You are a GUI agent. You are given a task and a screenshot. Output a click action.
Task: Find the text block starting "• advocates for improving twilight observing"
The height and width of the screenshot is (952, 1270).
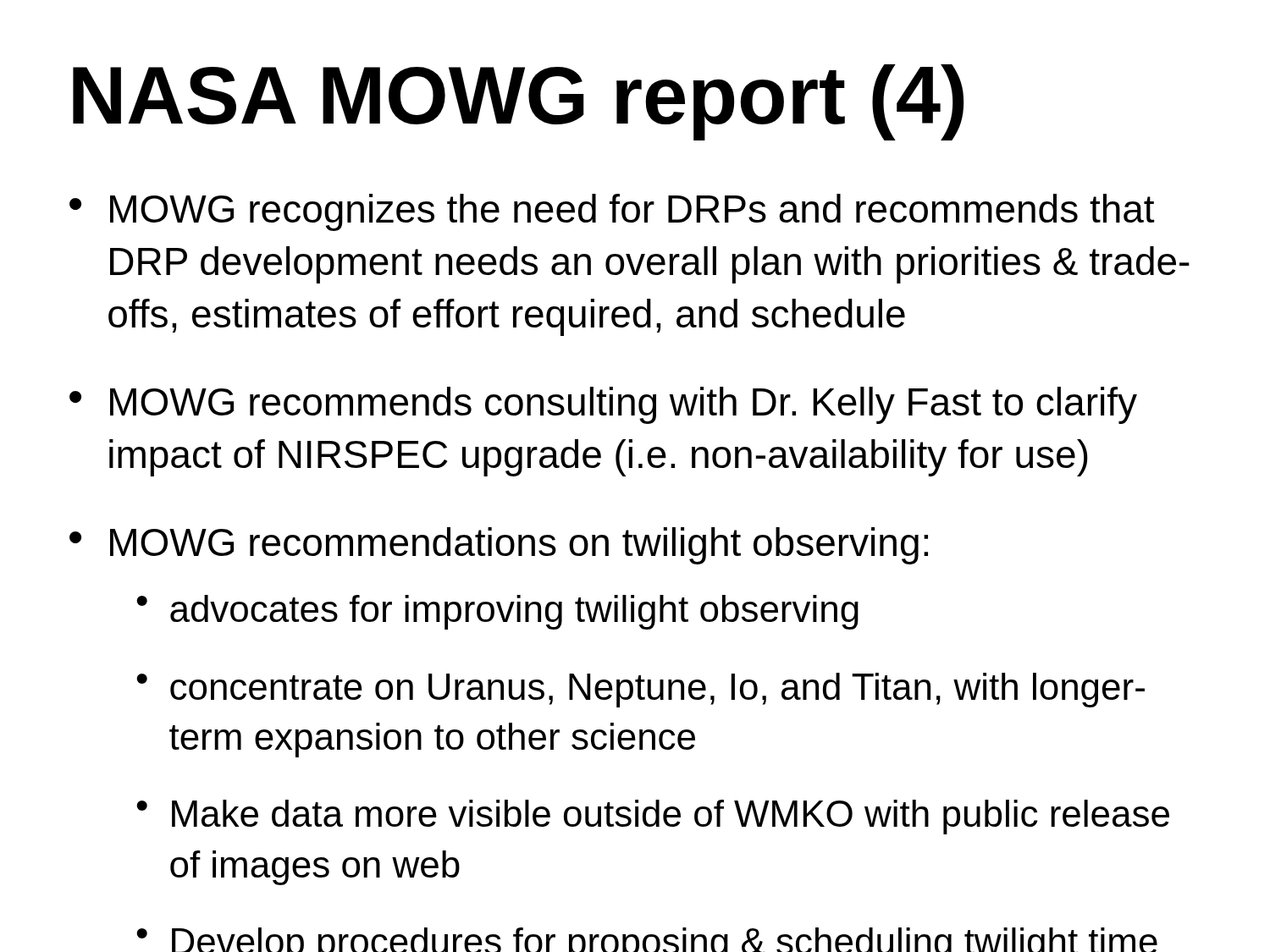click(669, 609)
